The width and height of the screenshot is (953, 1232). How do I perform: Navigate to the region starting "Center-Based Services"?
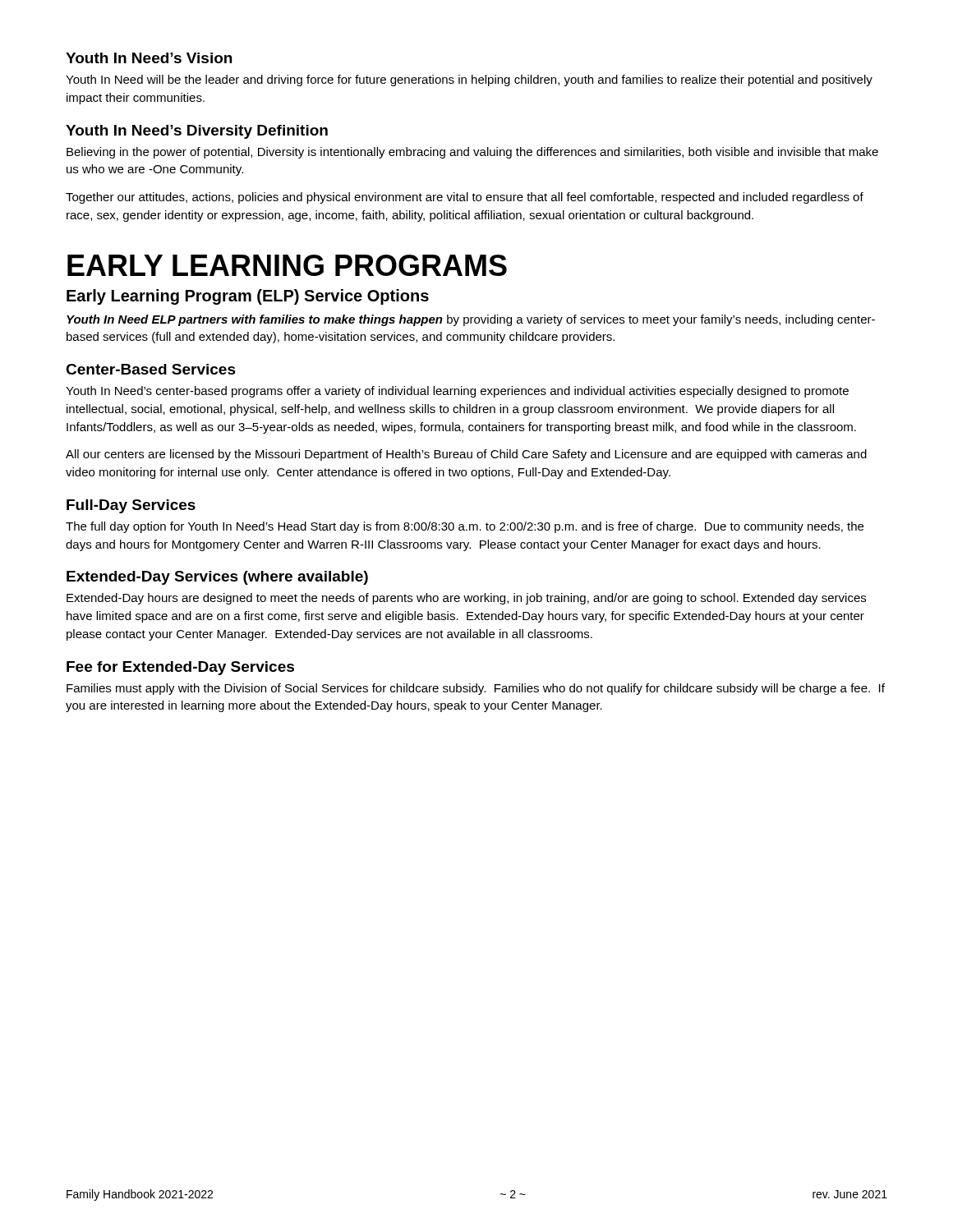click(151, 369)
